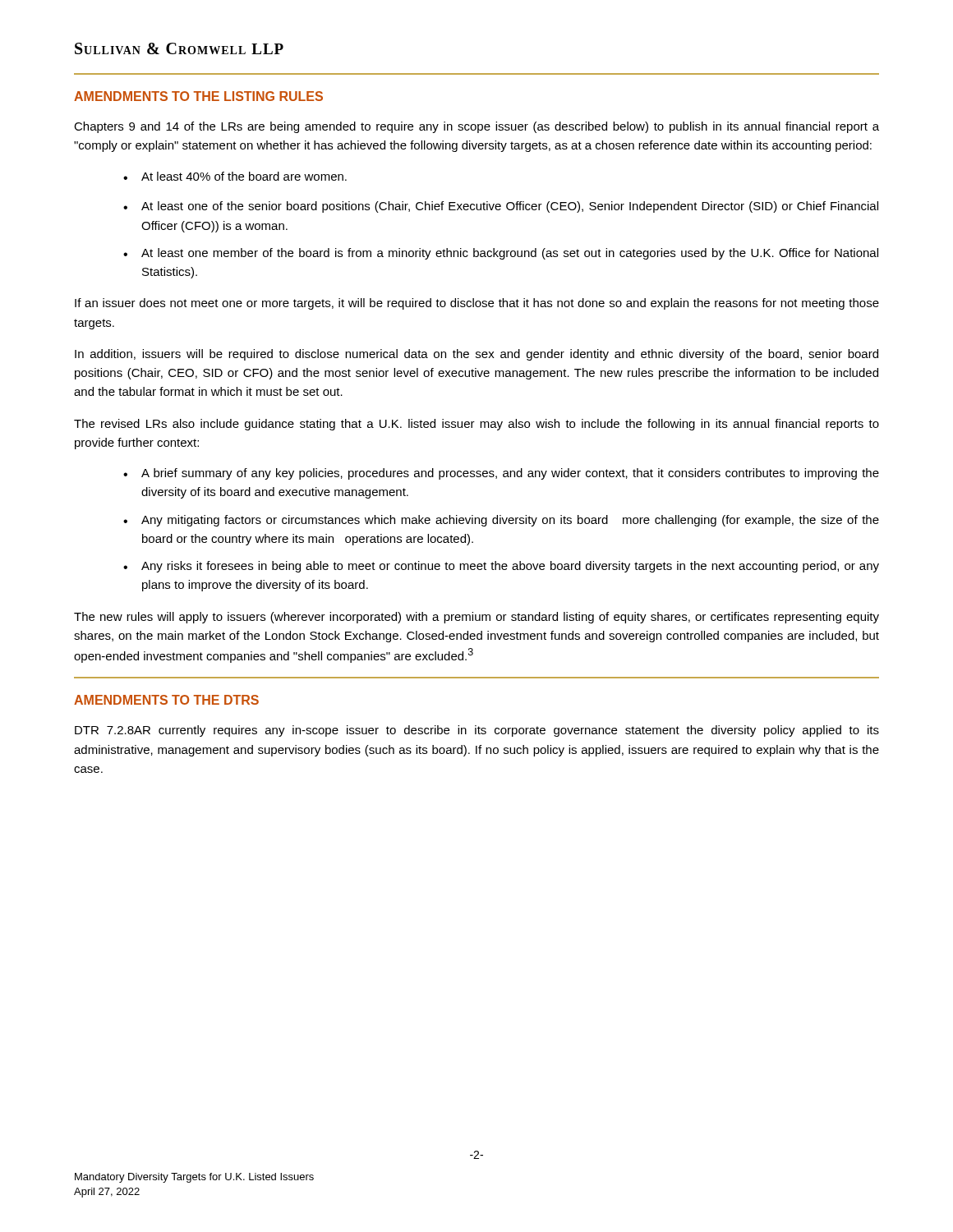The height and width of the screenshot is (1232, 953).
Task: Point to the region starting "In addition, issuers will be required"
Action: point(476,373)
